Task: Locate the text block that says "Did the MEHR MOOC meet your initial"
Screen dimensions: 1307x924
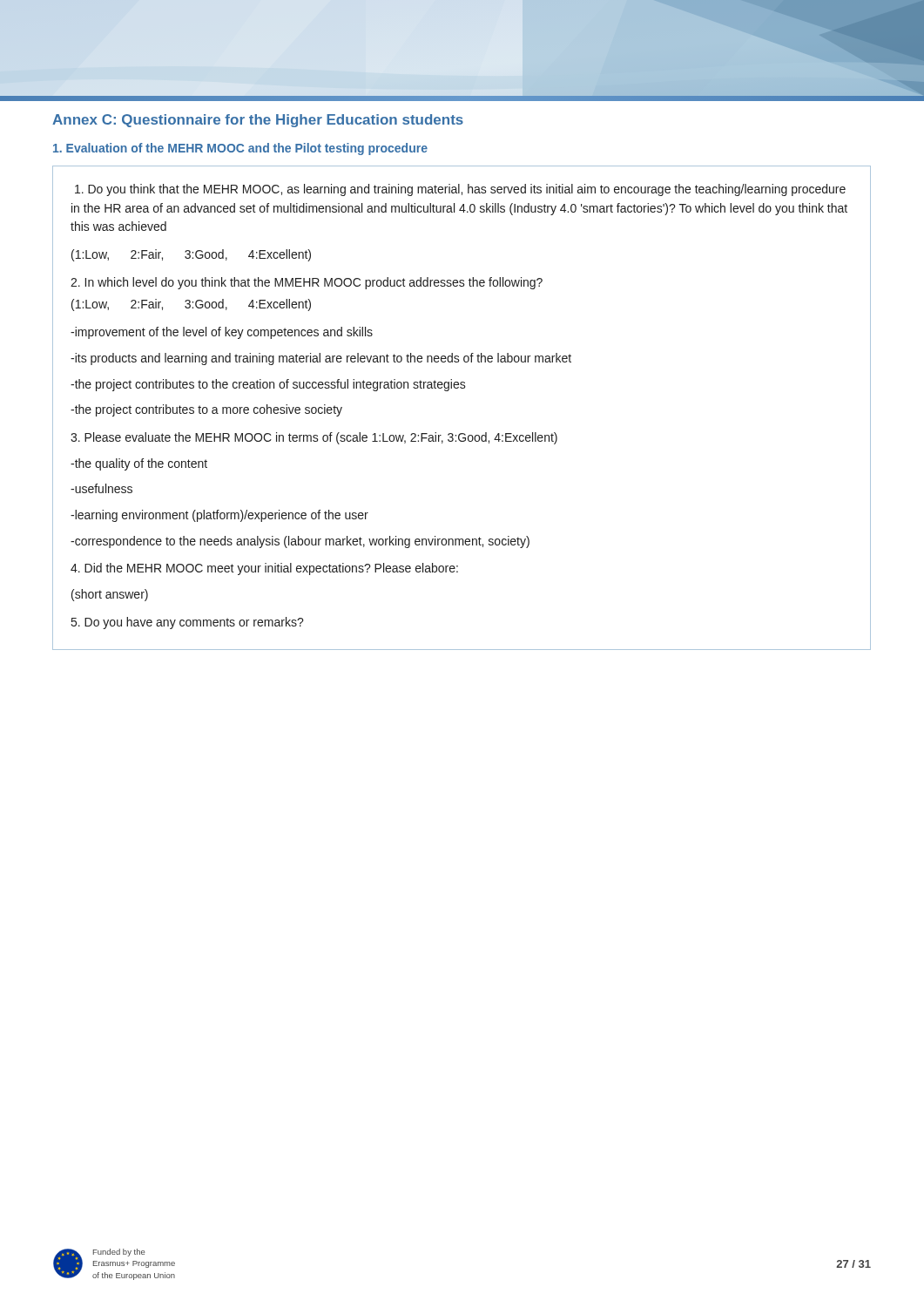Action: pyautogui.click(x=462, y=569)
